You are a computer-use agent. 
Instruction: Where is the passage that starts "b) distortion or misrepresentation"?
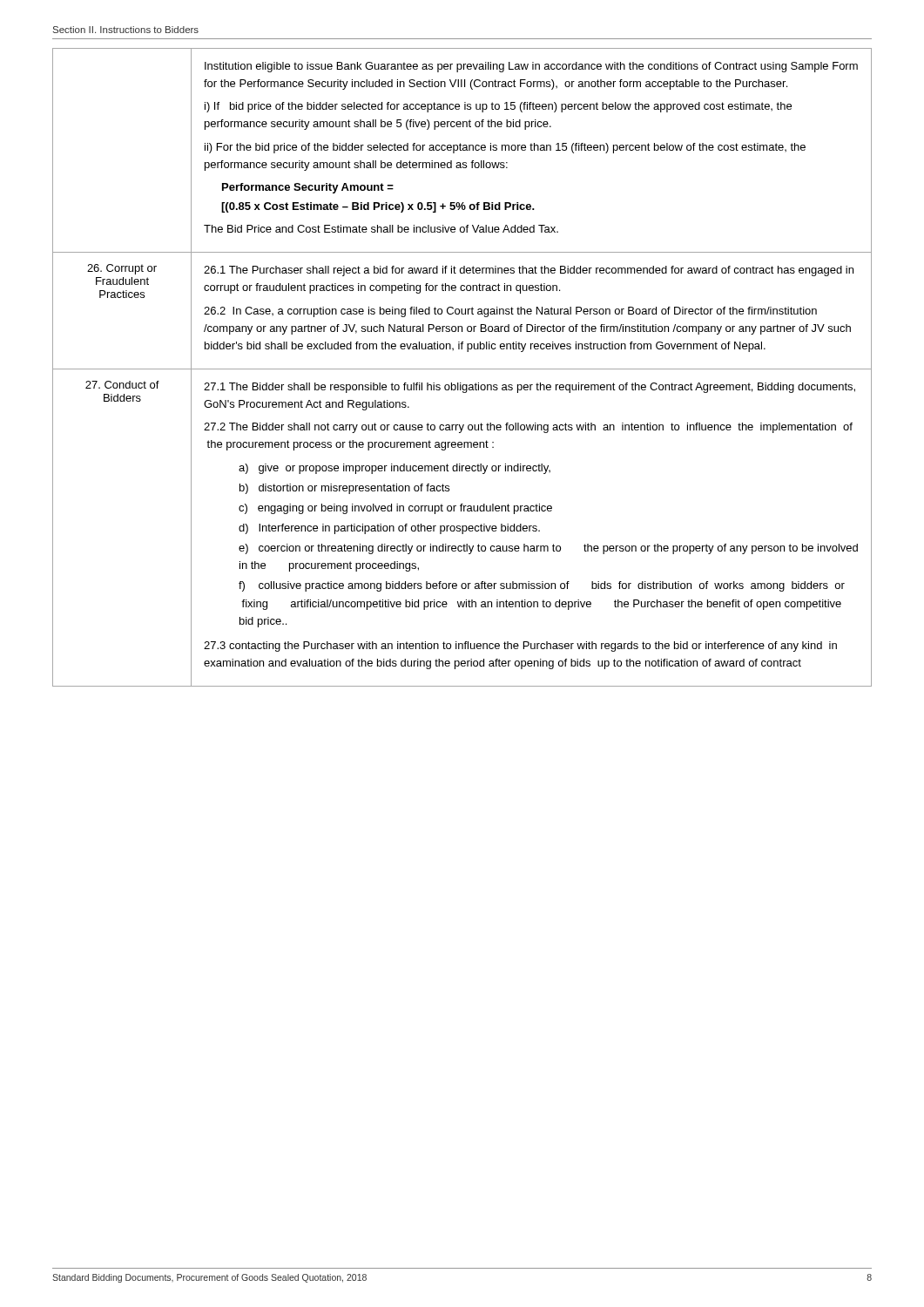pos(344,487)
